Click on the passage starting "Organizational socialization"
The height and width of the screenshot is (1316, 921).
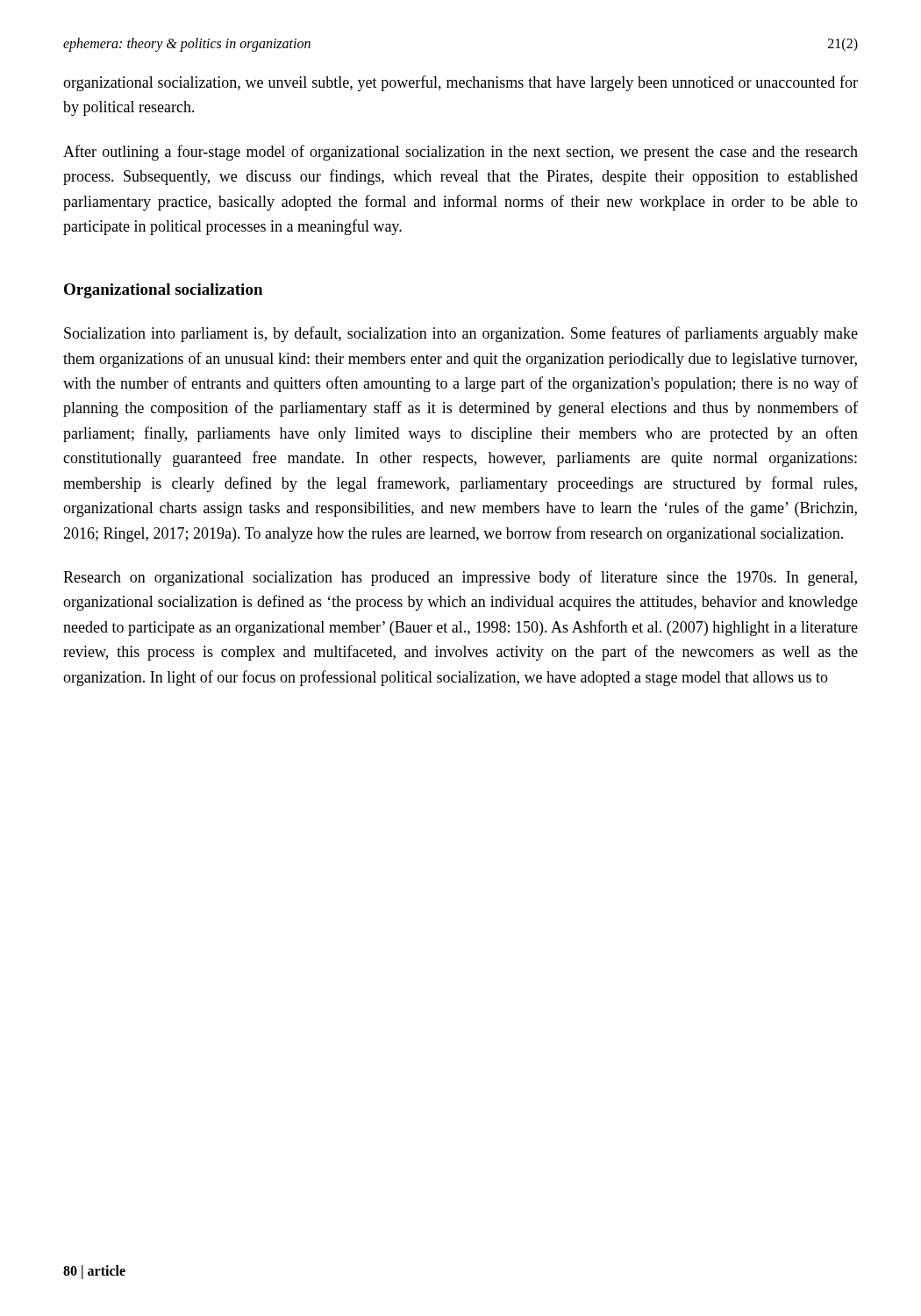tap(163, 289)
